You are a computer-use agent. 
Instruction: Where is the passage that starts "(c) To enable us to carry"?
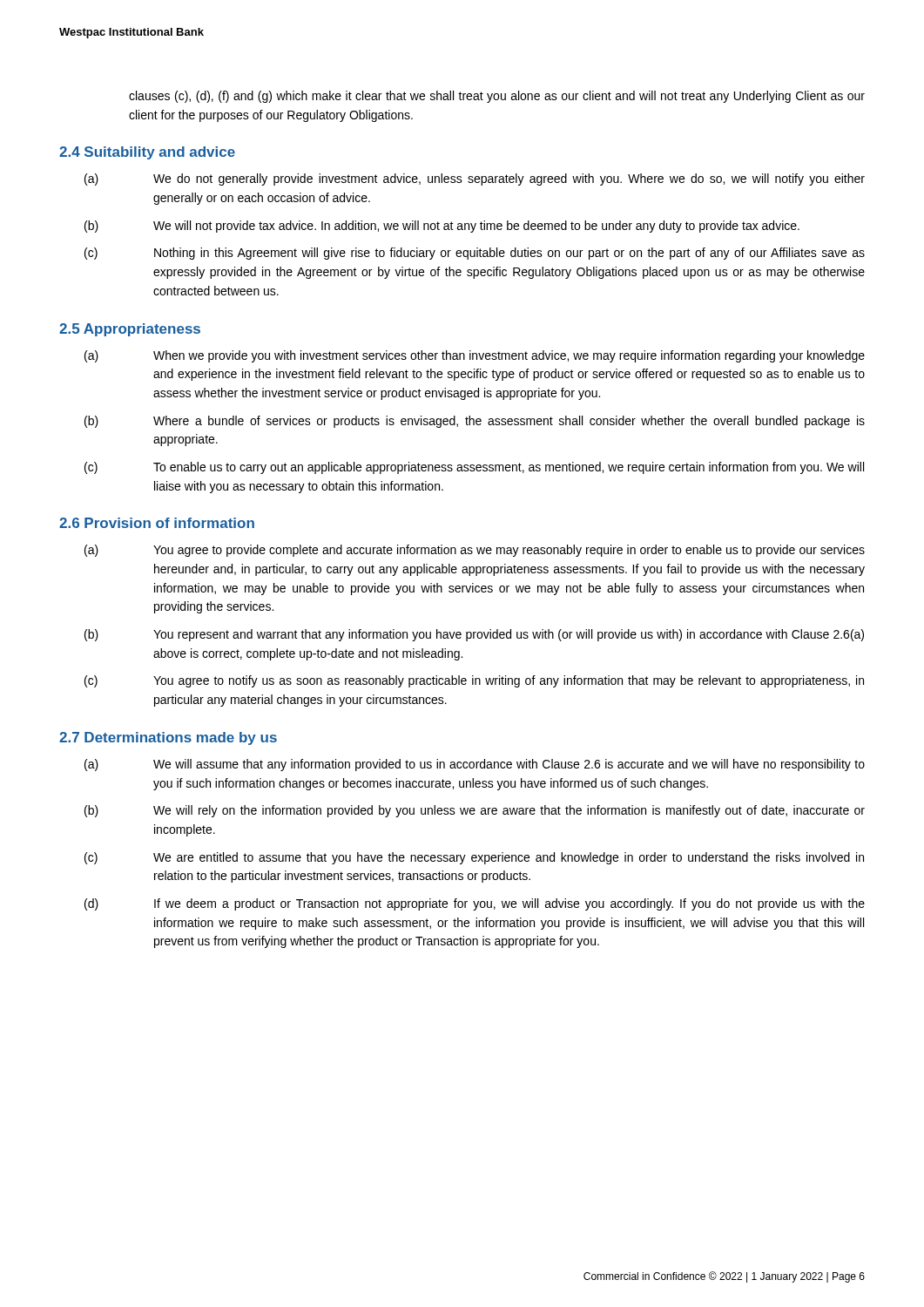pos(462,477)
